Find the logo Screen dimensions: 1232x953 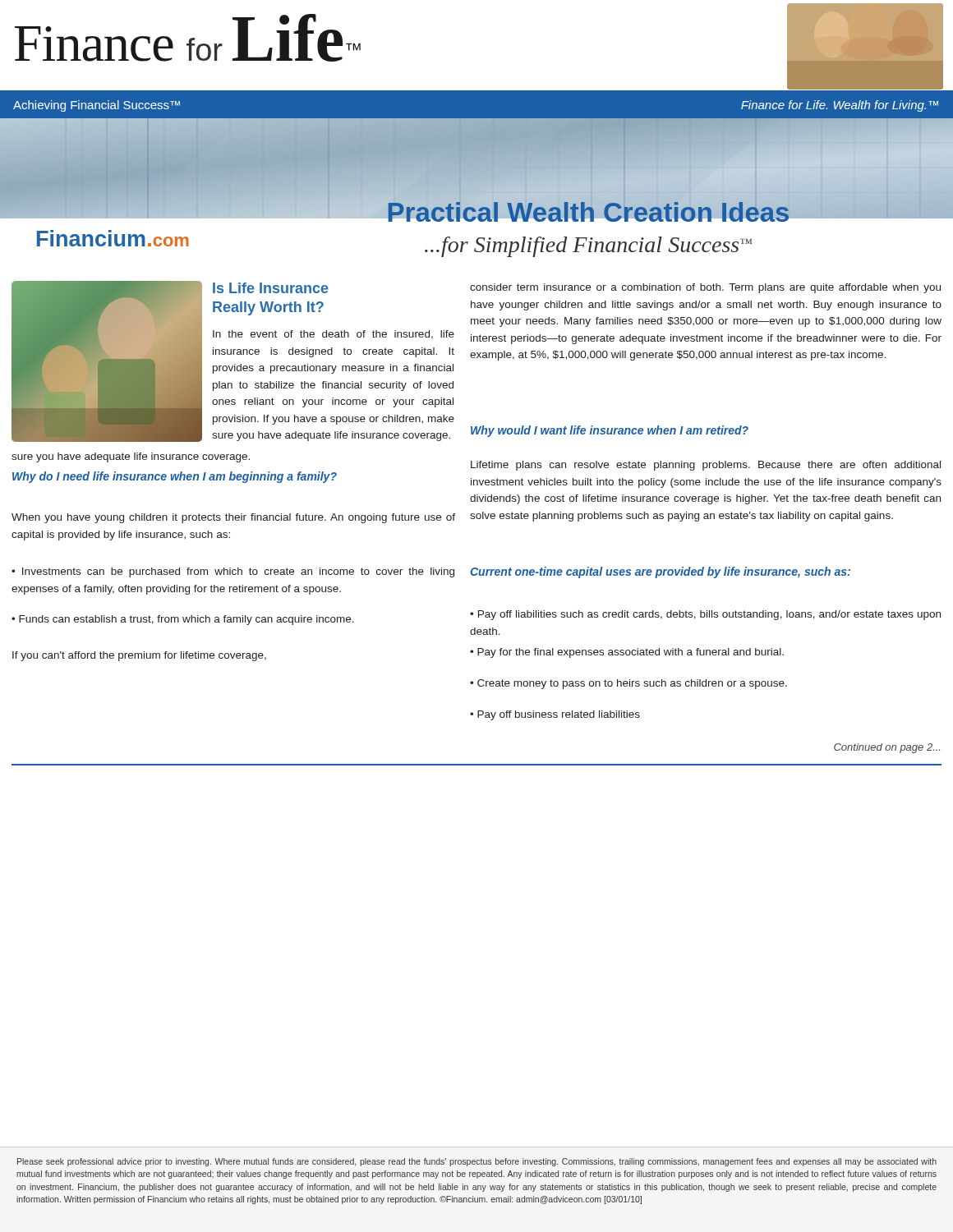click(x=113, y=239)
